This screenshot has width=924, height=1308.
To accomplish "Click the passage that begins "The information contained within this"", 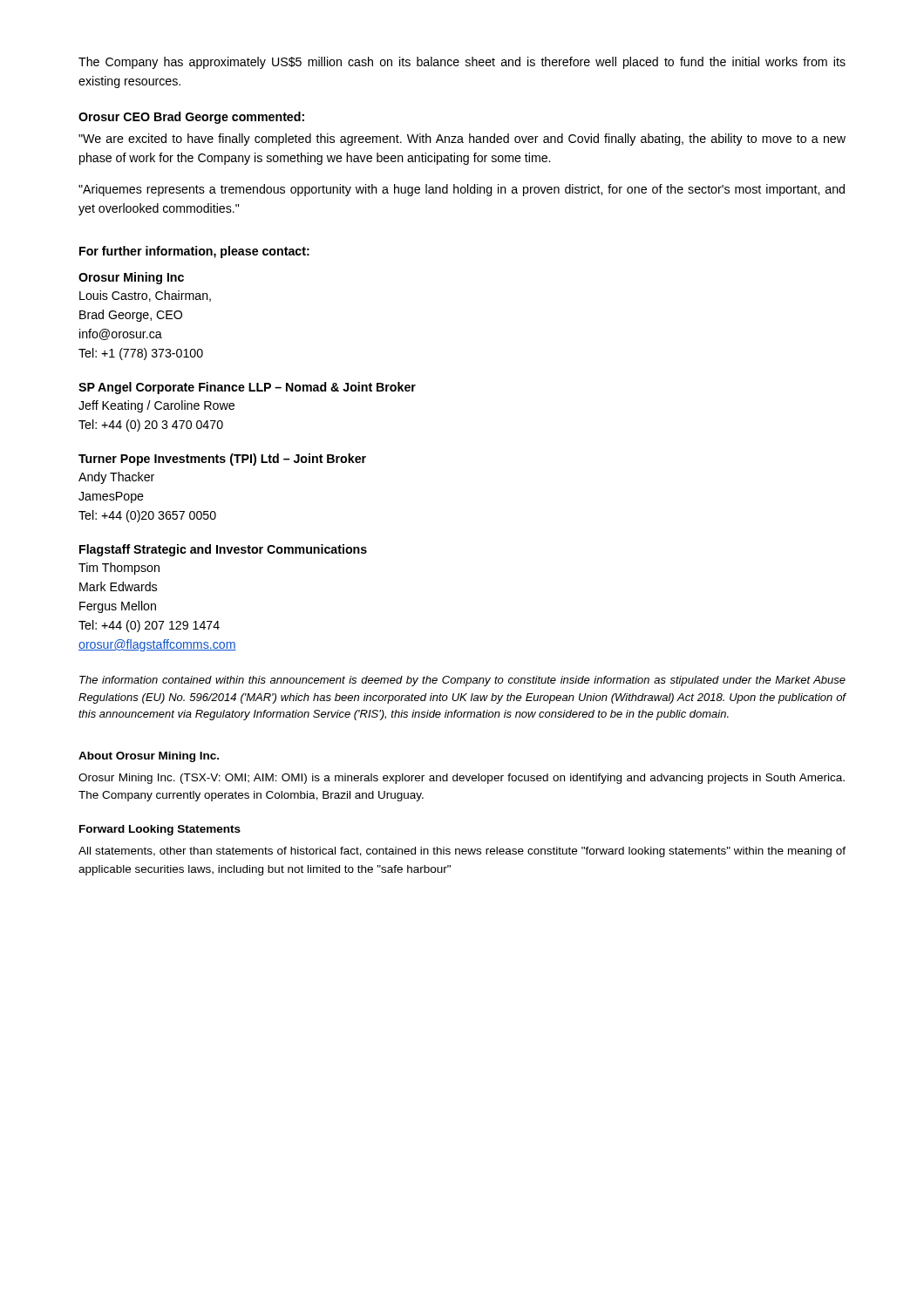I will pos(462,697).
